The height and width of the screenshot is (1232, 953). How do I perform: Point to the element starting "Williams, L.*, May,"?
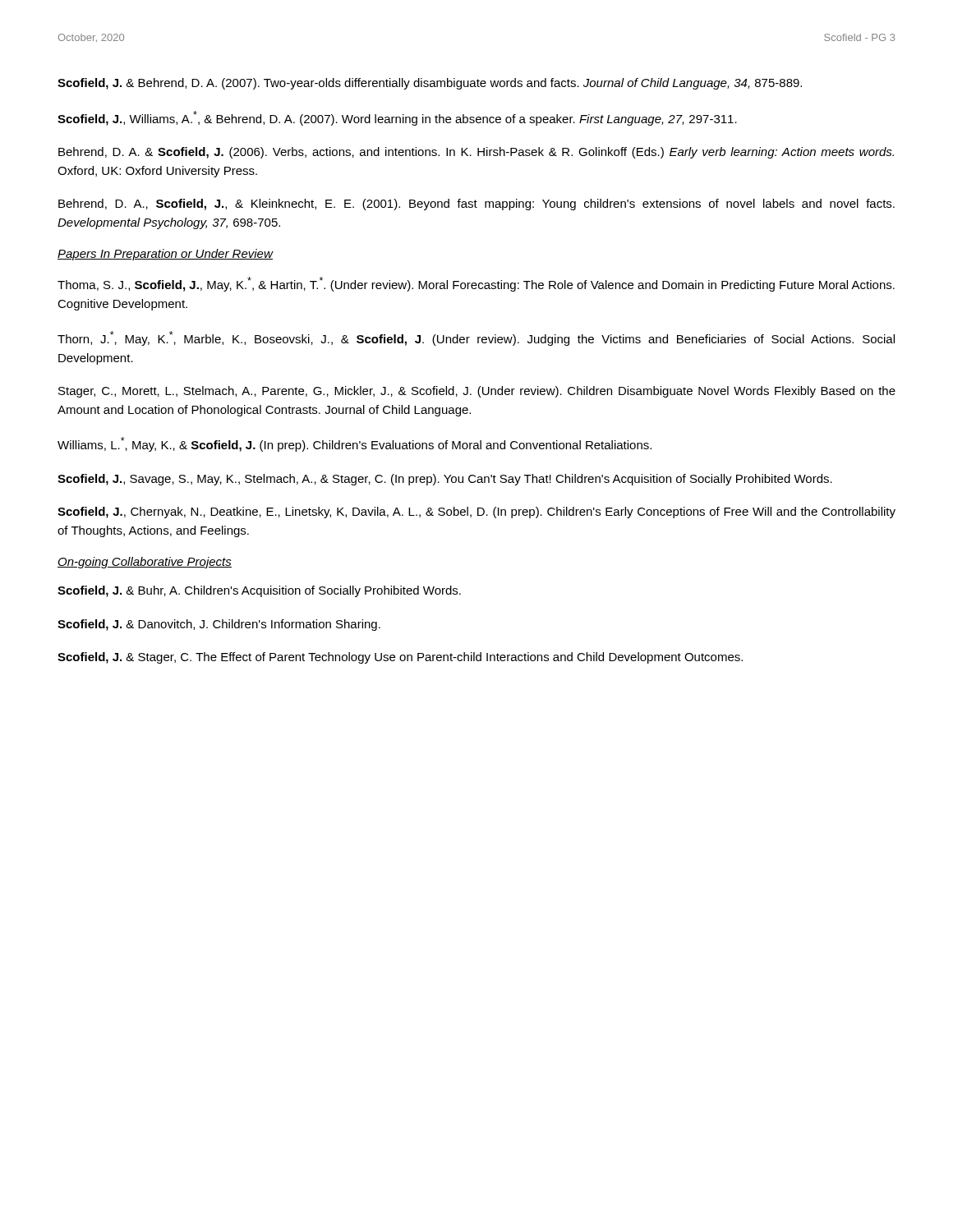[x=355, y=444]
